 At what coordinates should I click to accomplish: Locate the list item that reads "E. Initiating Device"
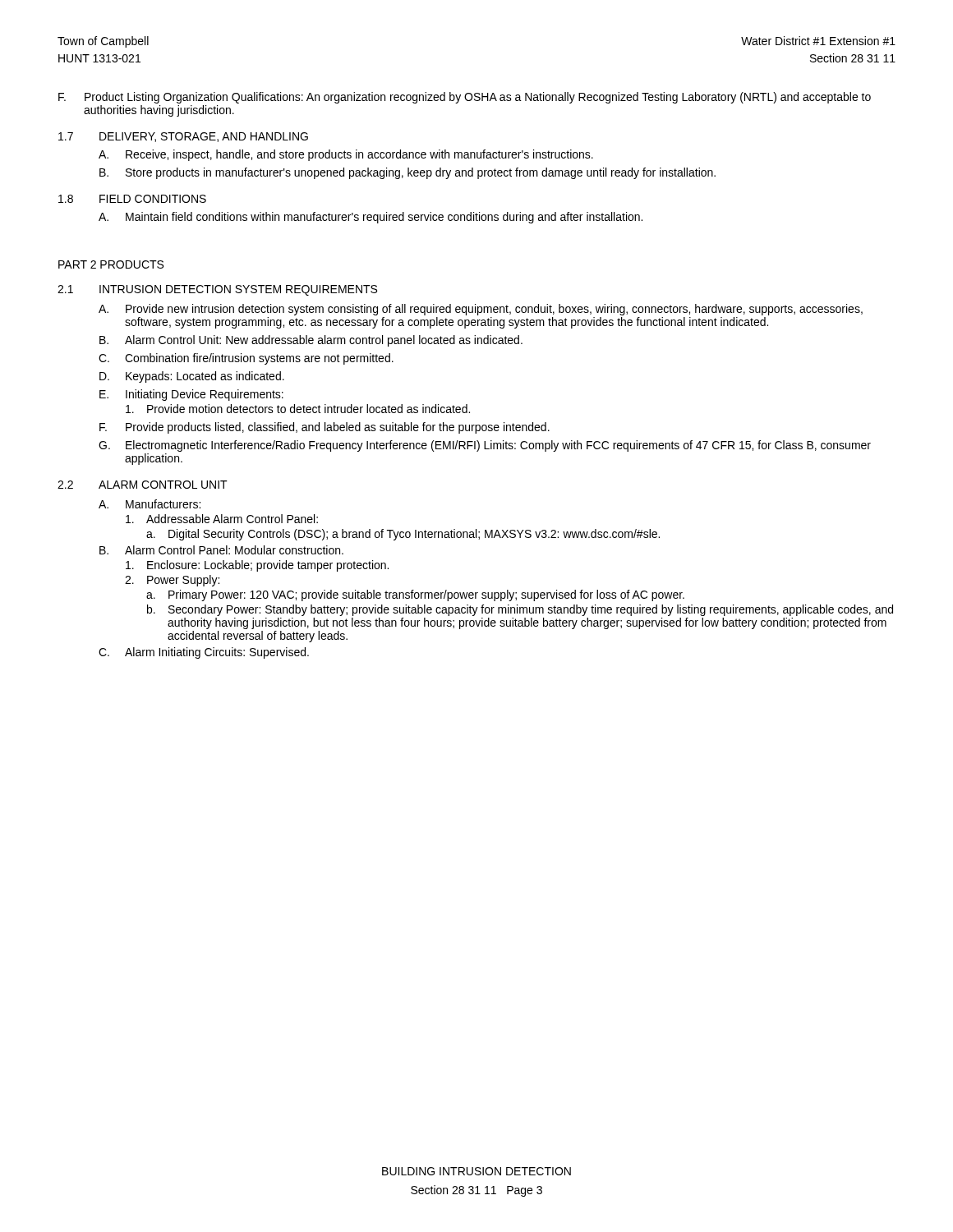[285, 402]
